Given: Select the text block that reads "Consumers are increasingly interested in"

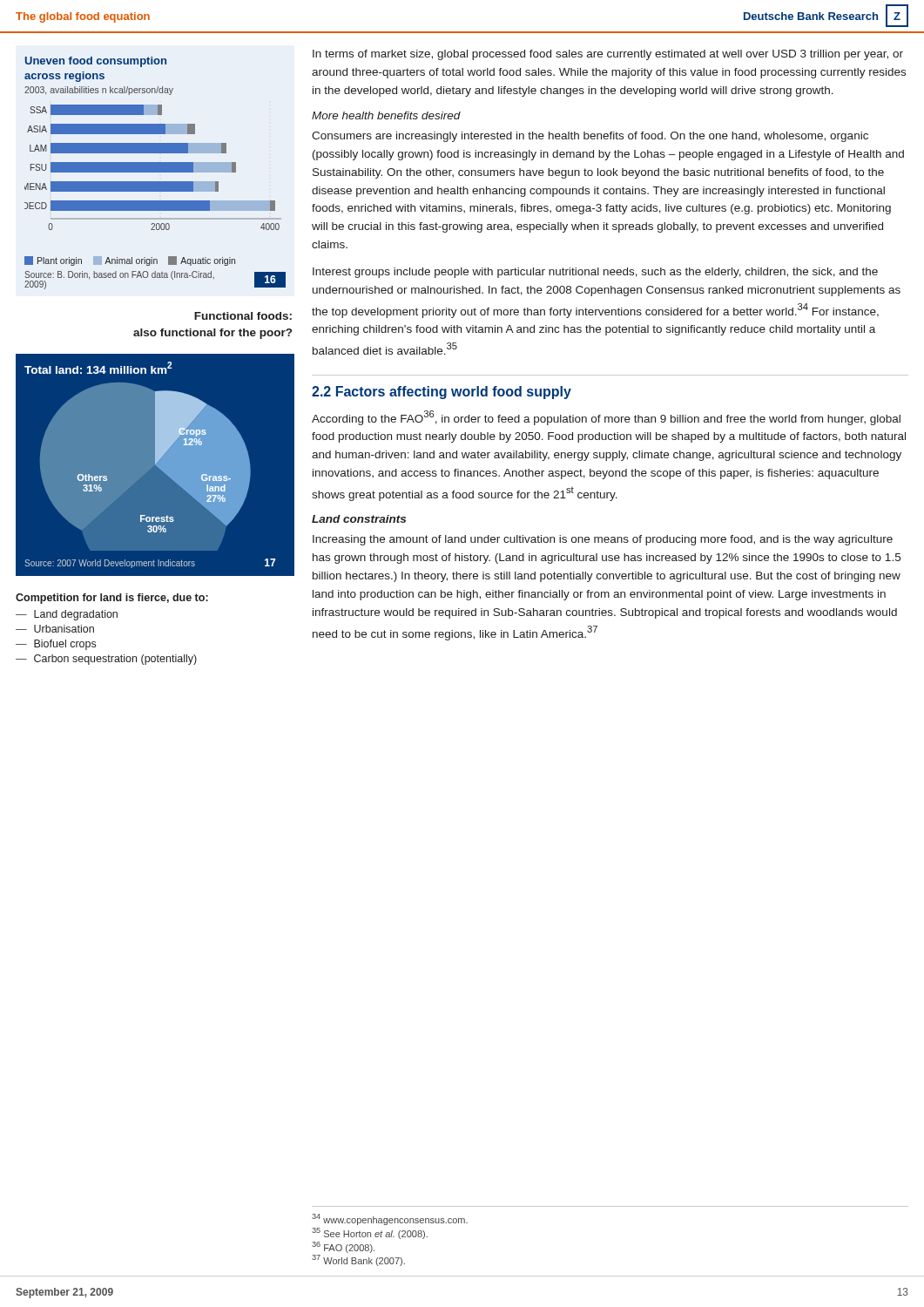Looking at the screenshot, I should tap(610, 191).
